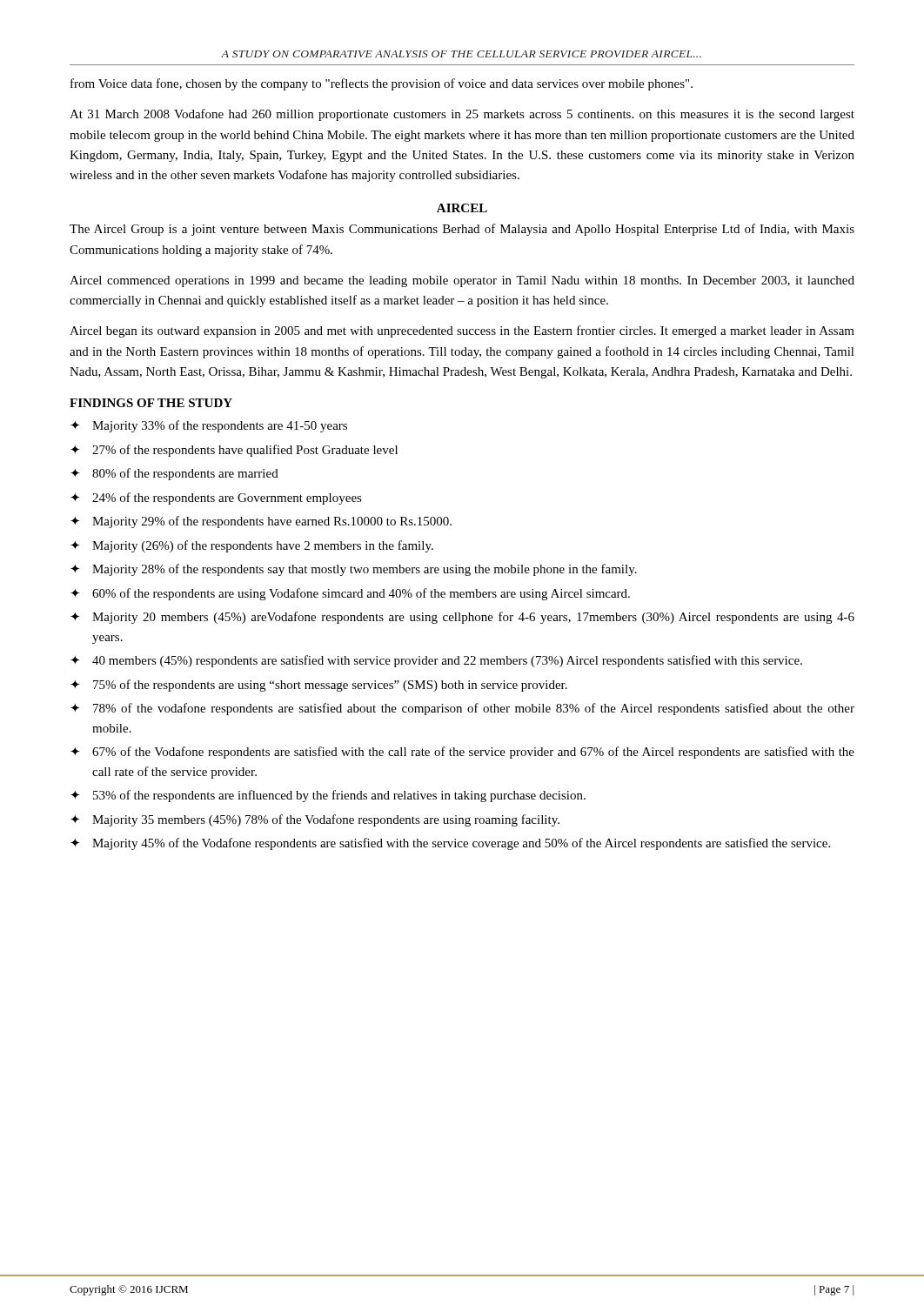
Task: Locate the list item with the text "✦ Majority 29% of the"
Action: tap(462, 521)
